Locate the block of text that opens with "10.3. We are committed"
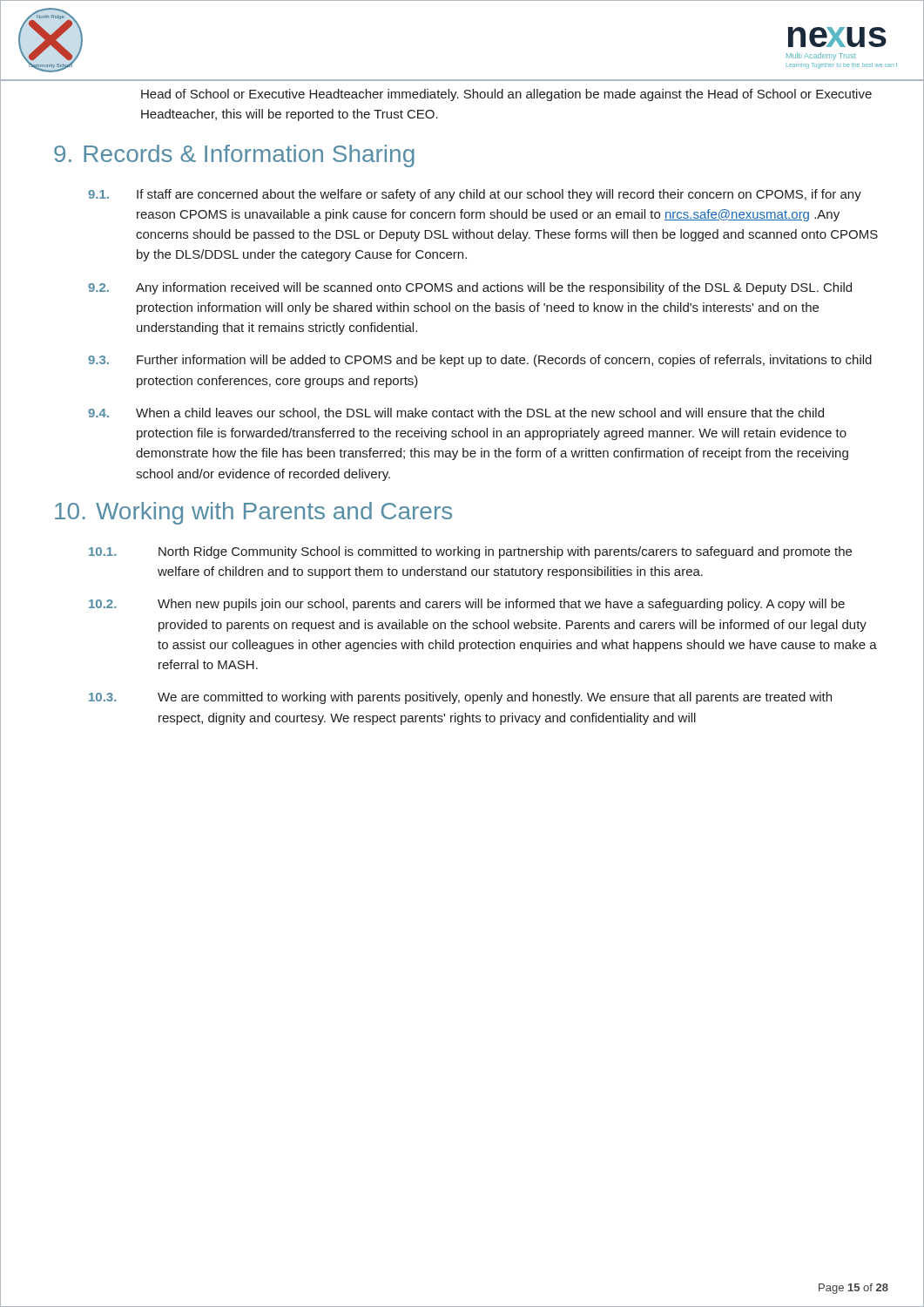The width and height of the screenshot is (924, 1307). coord(484,707)
